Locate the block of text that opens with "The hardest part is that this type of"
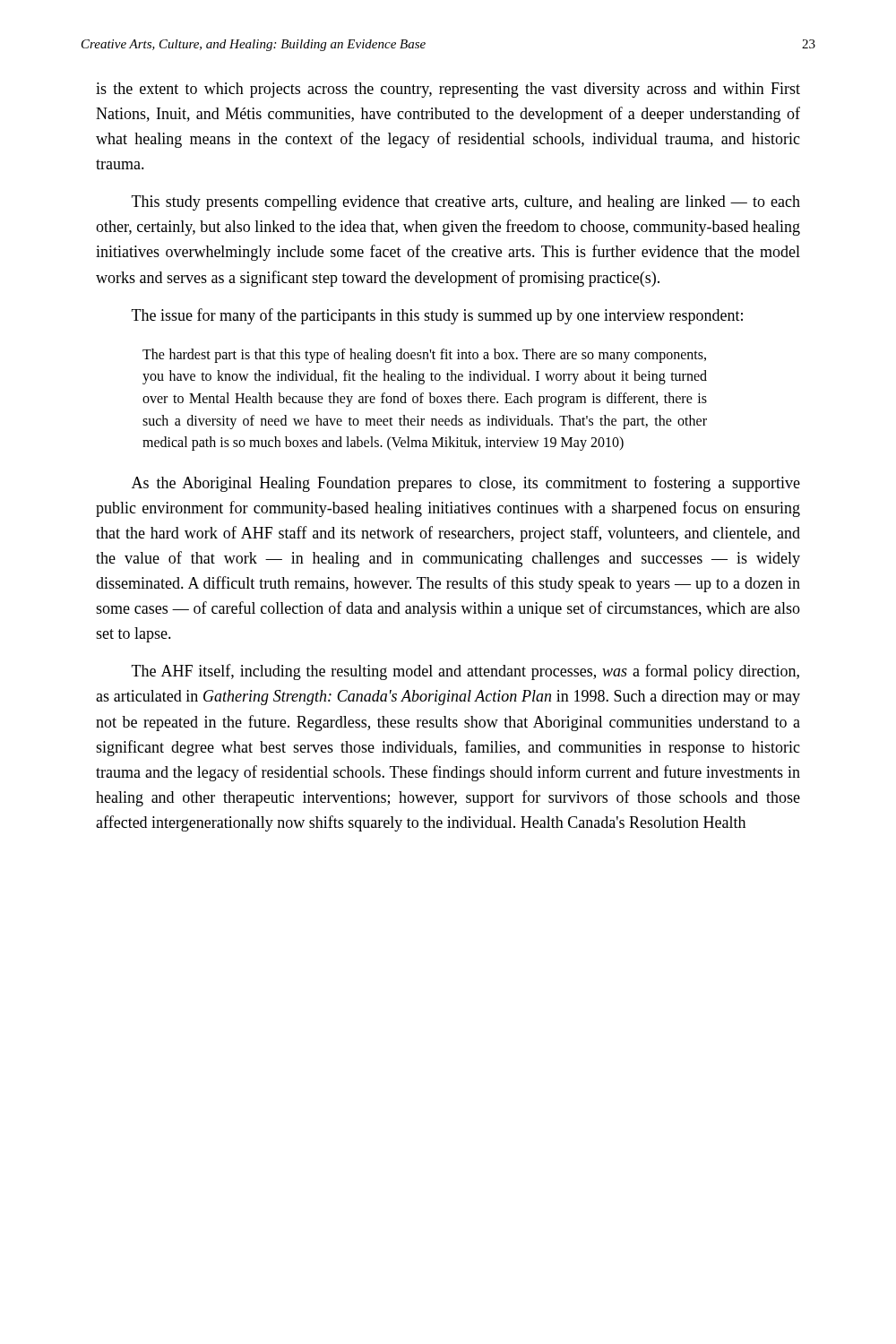 pos(425,399)
